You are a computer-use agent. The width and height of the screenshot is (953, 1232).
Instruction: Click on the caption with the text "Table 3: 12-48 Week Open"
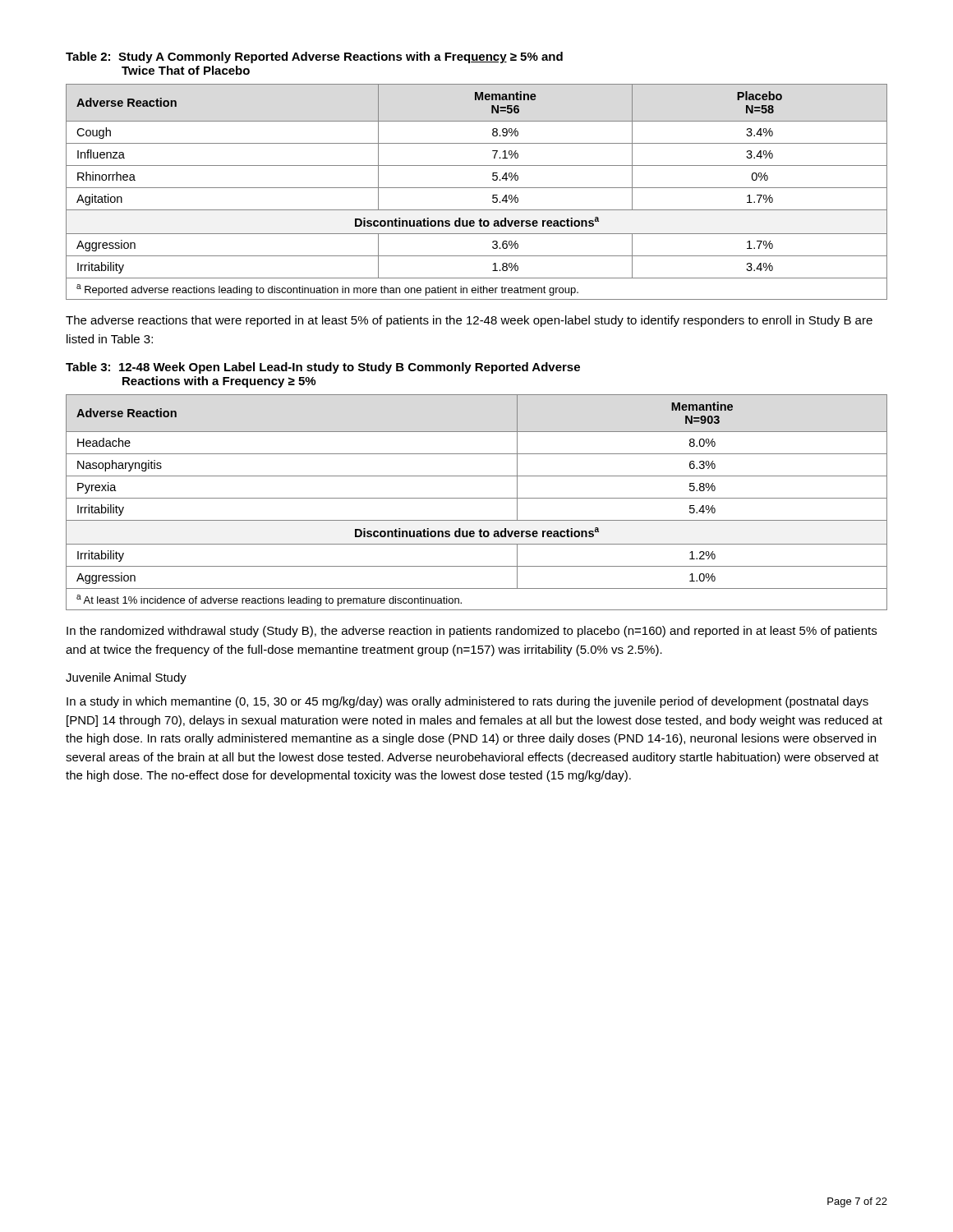tap(323, 374)
